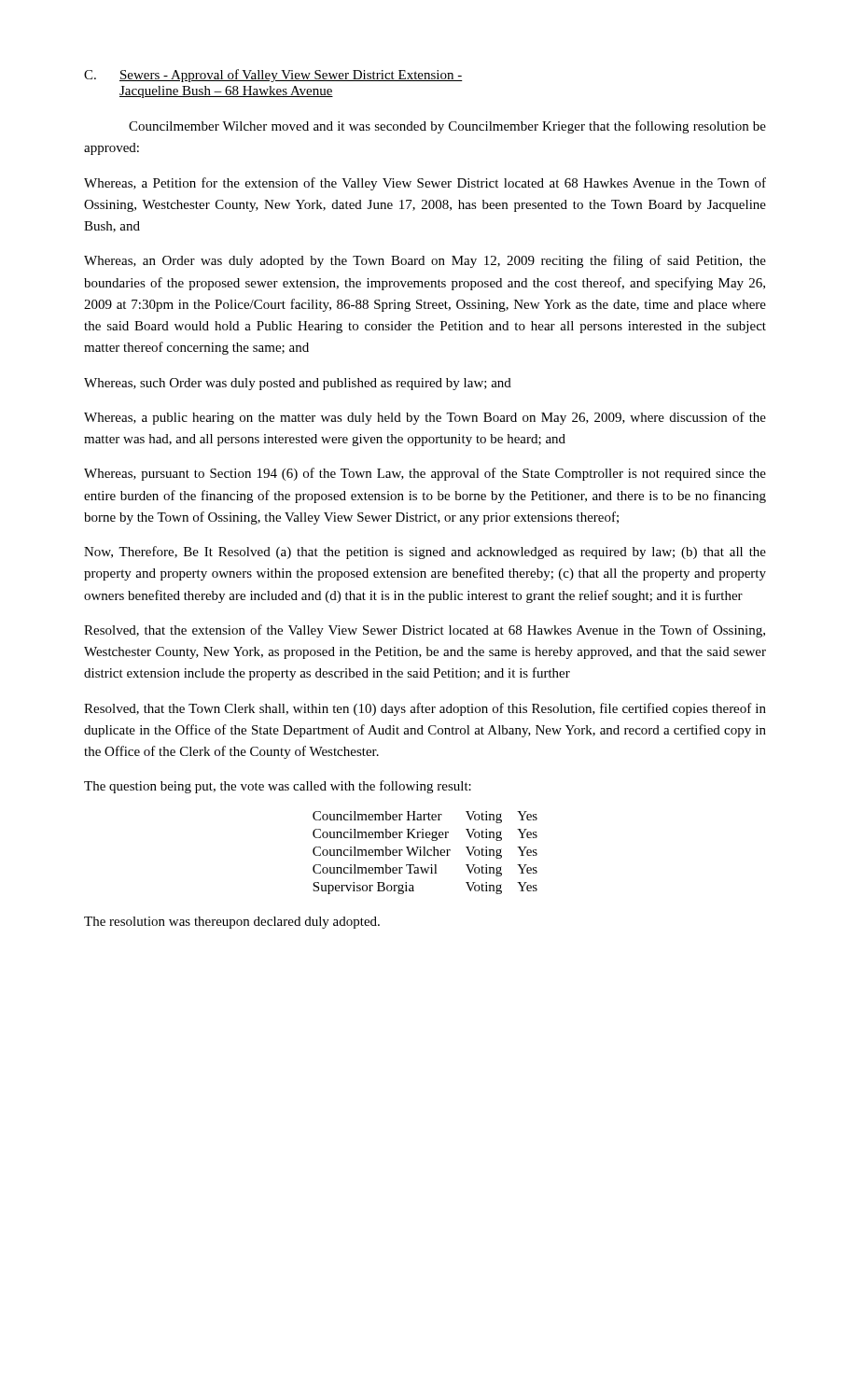Find the text block with the text "Whereas, such Order"
This screenshot has height=1400, width=850.
(x=298, y=382)
